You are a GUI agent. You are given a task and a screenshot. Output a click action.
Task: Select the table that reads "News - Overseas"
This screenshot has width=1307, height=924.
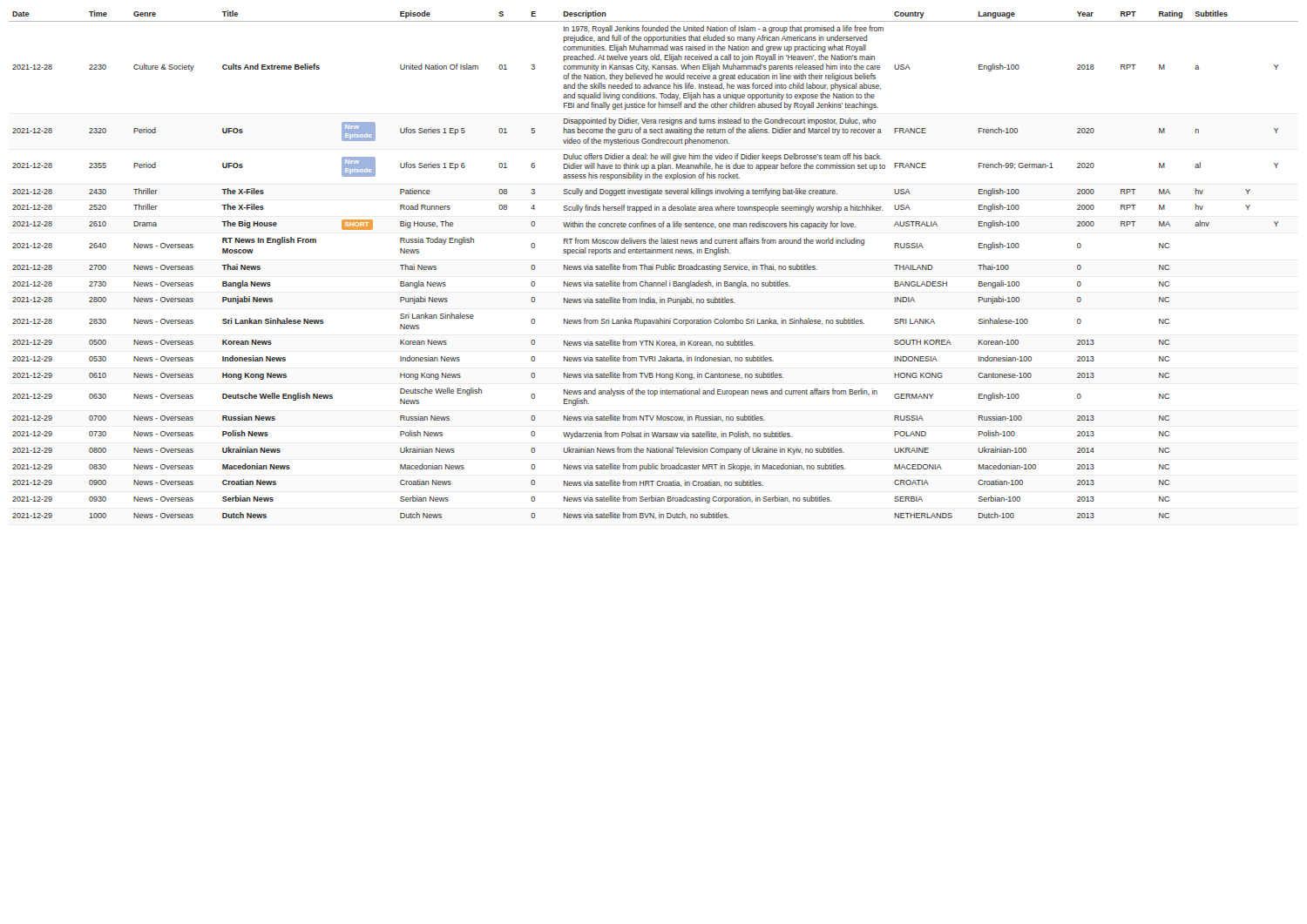pos(654,266)
